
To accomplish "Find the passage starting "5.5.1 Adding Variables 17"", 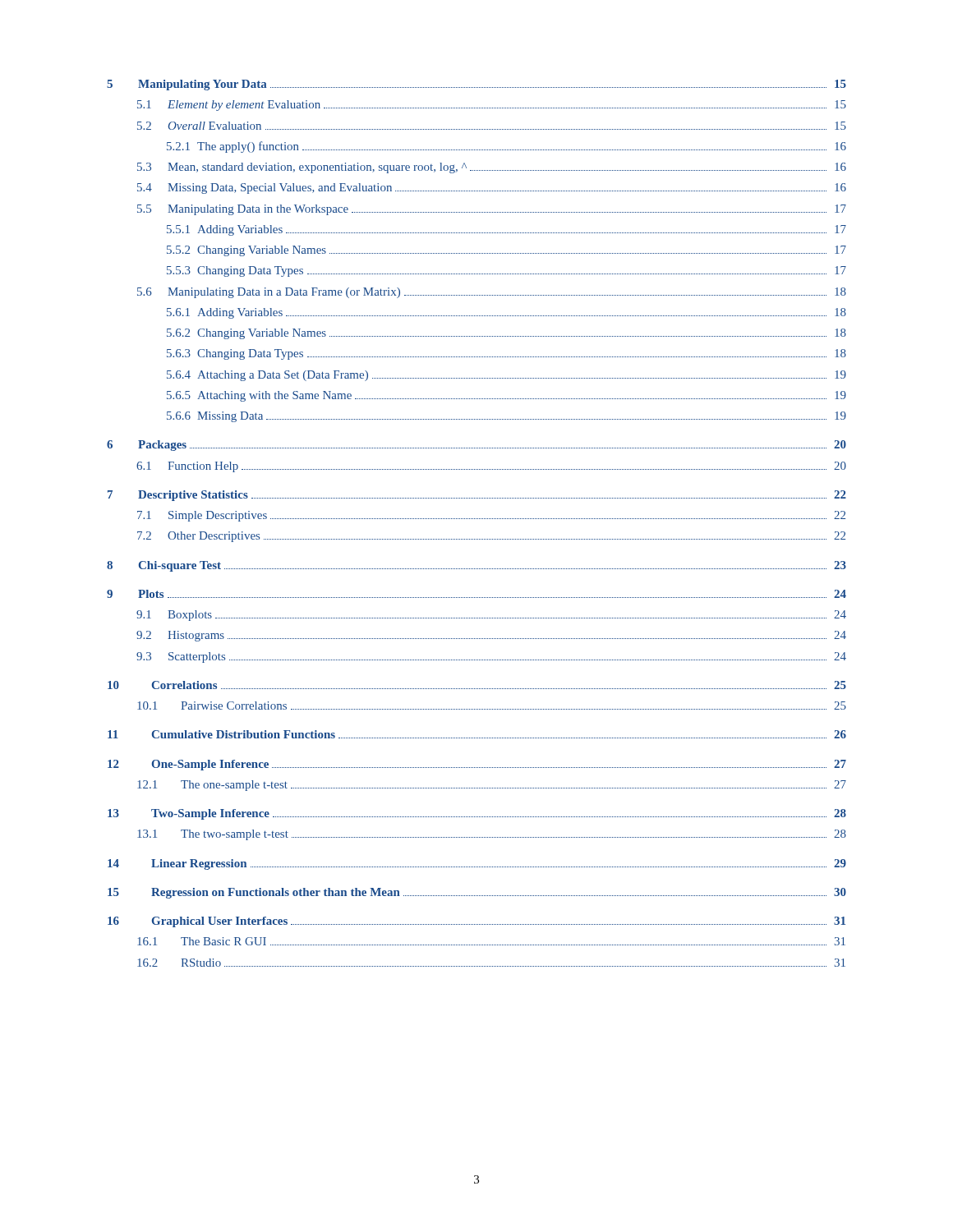I will [506, 229].
